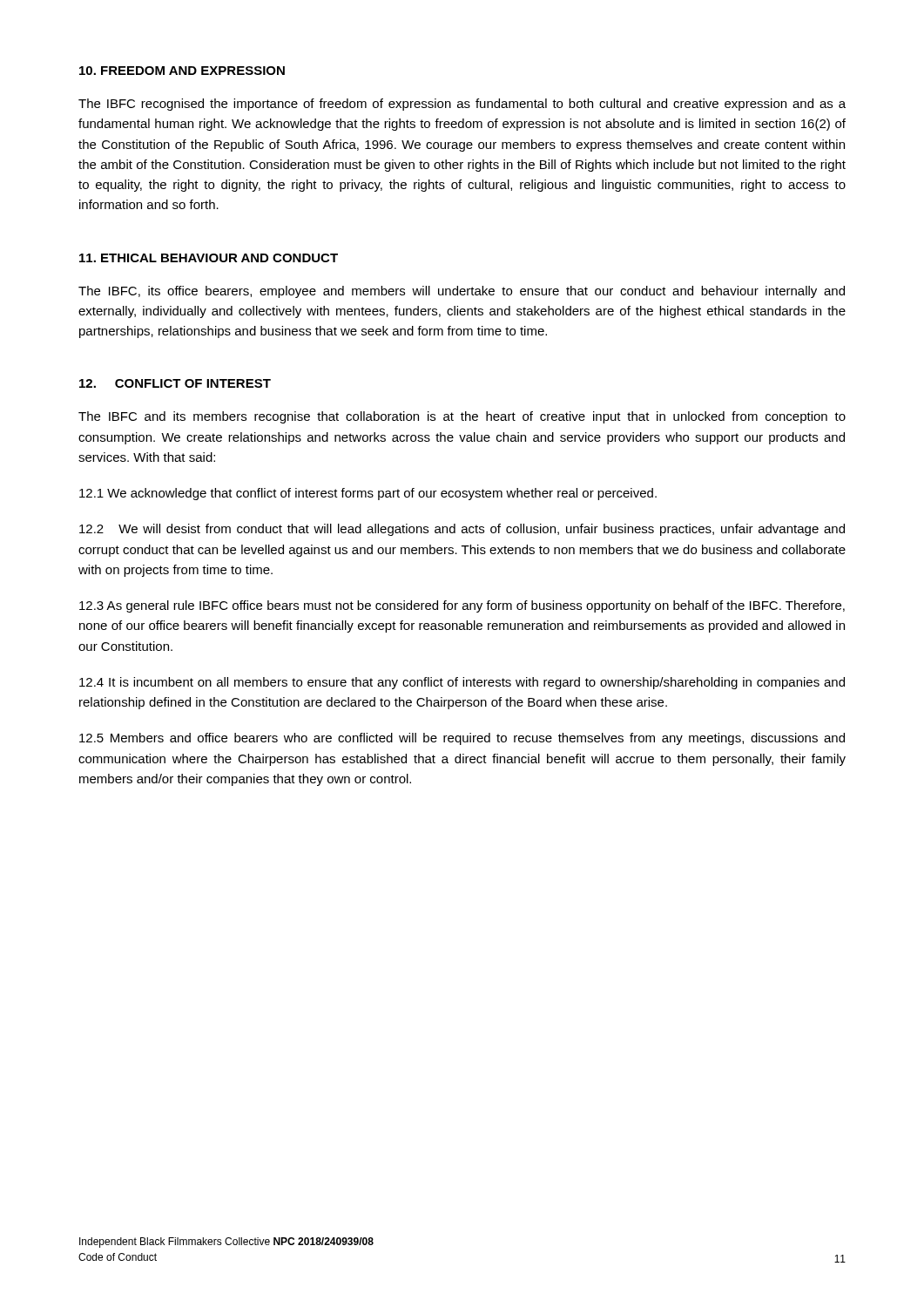The width and height of the screenshot is (924, 1307).
Task: Point to the block starting "2 We will desist from conduct"
Action: click(x=462, y=549)
